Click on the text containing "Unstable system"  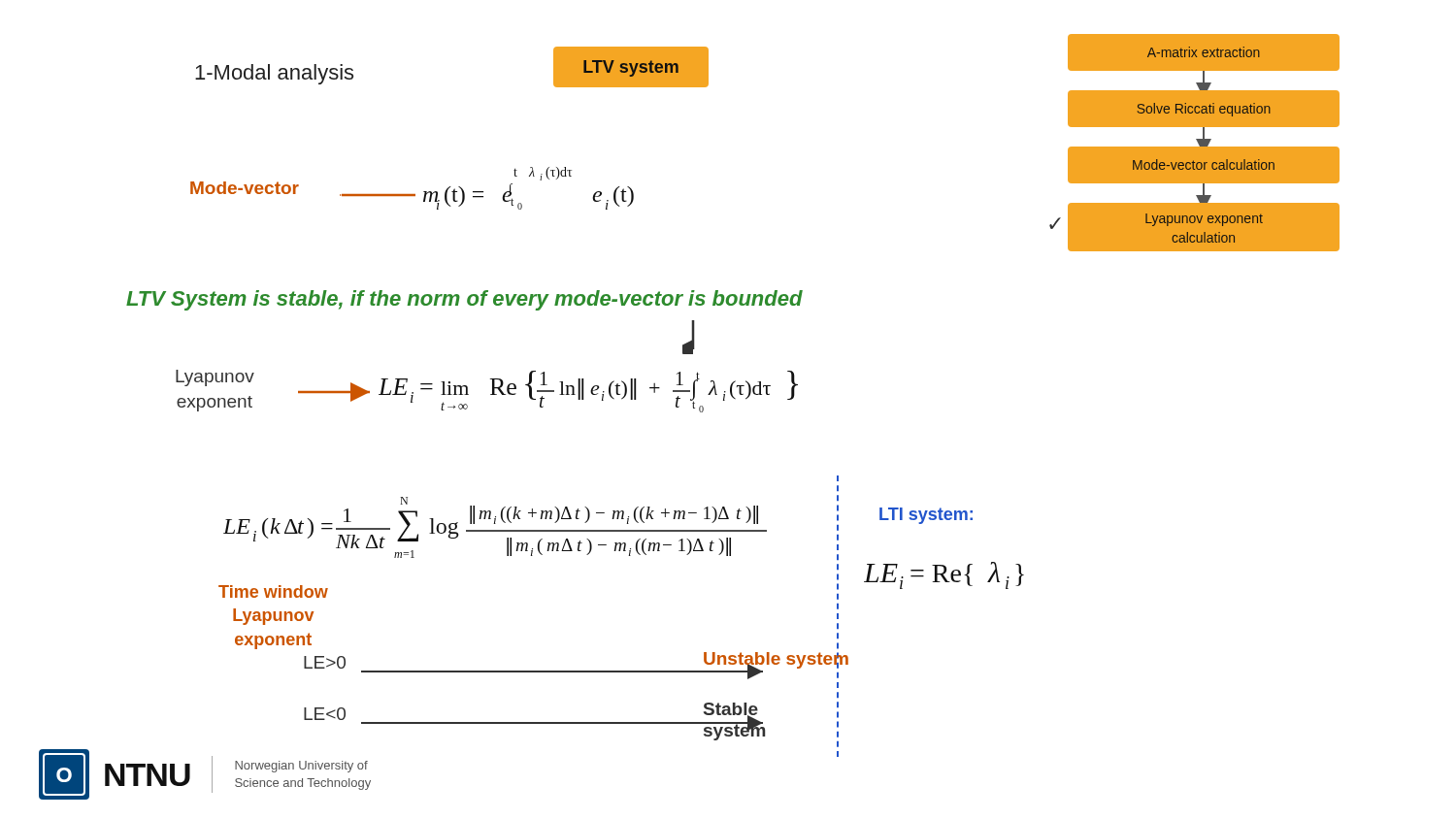pyautogui.click(x=776, y=658)
